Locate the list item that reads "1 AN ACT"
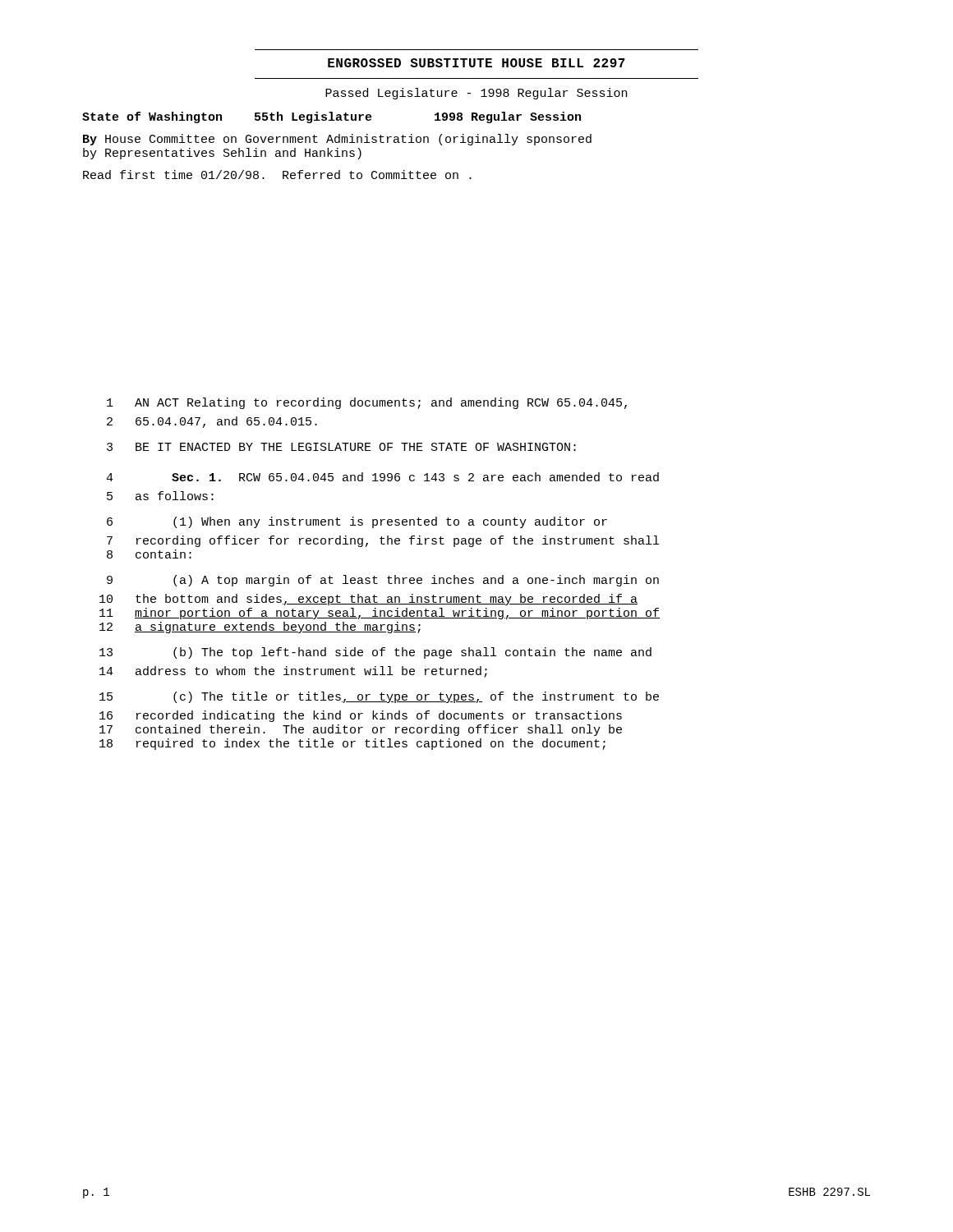953x1232 pixels. [476, 404]
